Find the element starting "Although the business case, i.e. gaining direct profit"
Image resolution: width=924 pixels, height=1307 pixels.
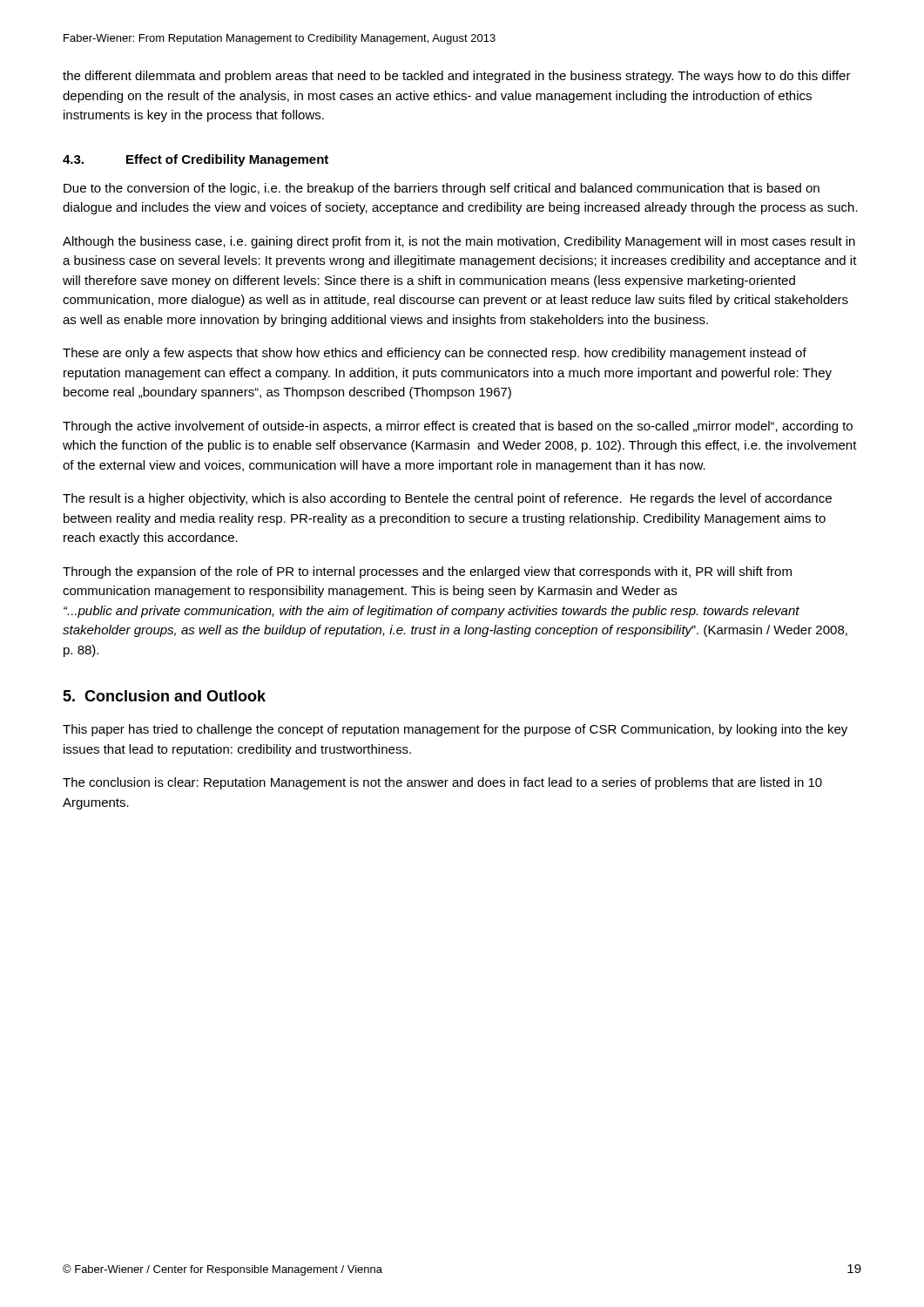pyautogui.click(x=460, y=280)
